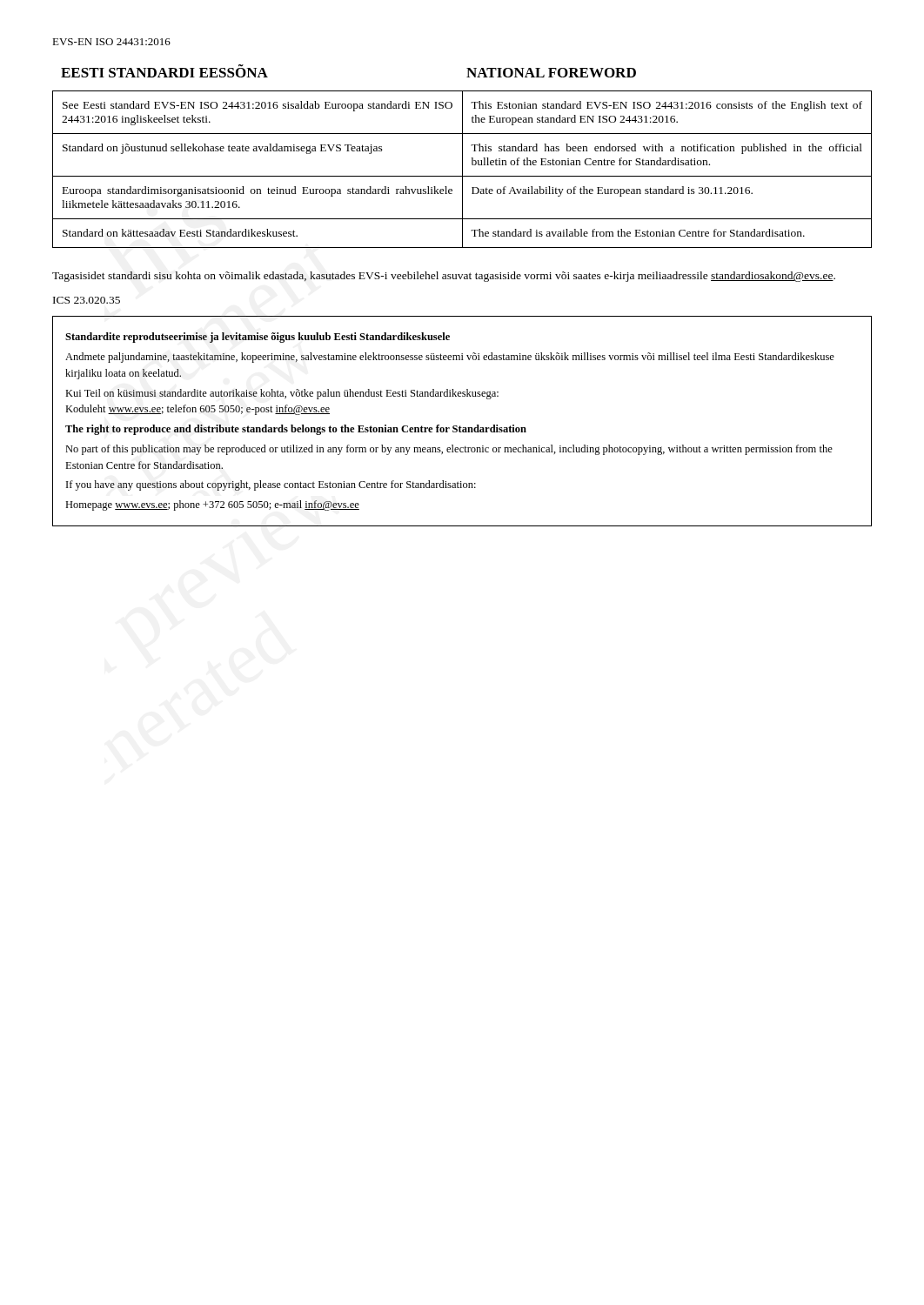
Task: Select the passage starting "NATIONAL FOREWORD"
Action: coord(551,73)
